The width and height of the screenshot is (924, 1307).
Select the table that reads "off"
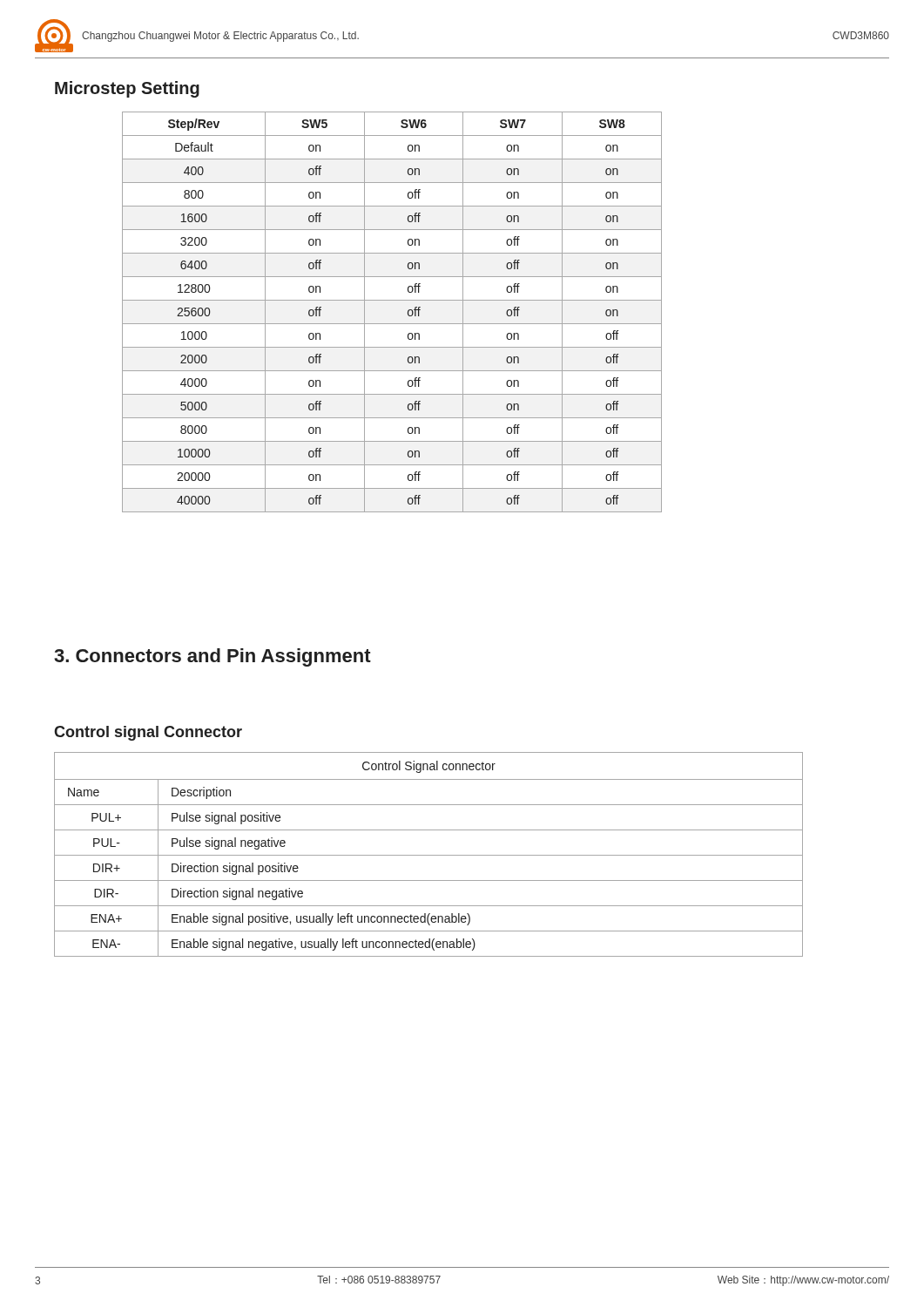pos(392,312)
